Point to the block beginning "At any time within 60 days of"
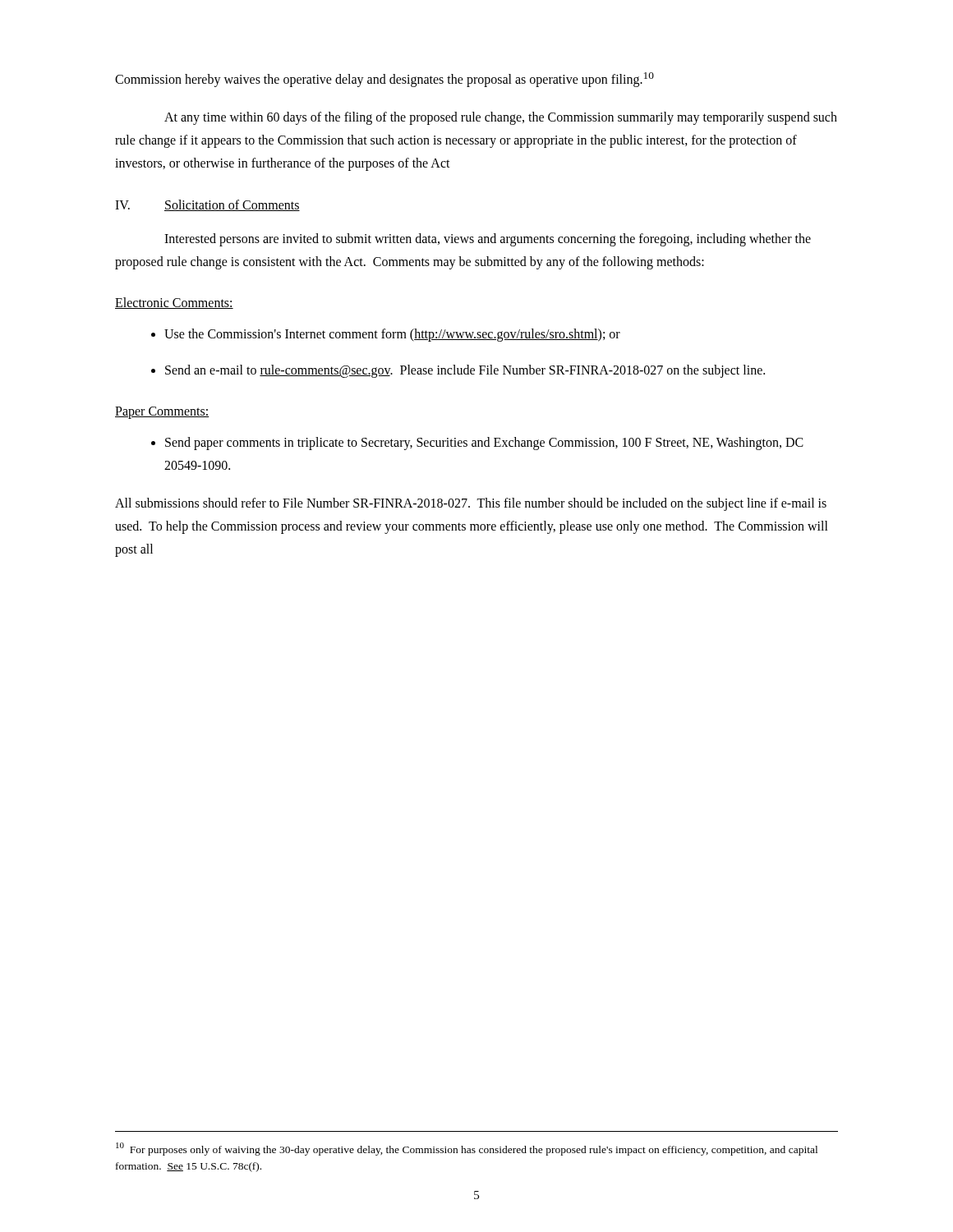 (476, 140)
